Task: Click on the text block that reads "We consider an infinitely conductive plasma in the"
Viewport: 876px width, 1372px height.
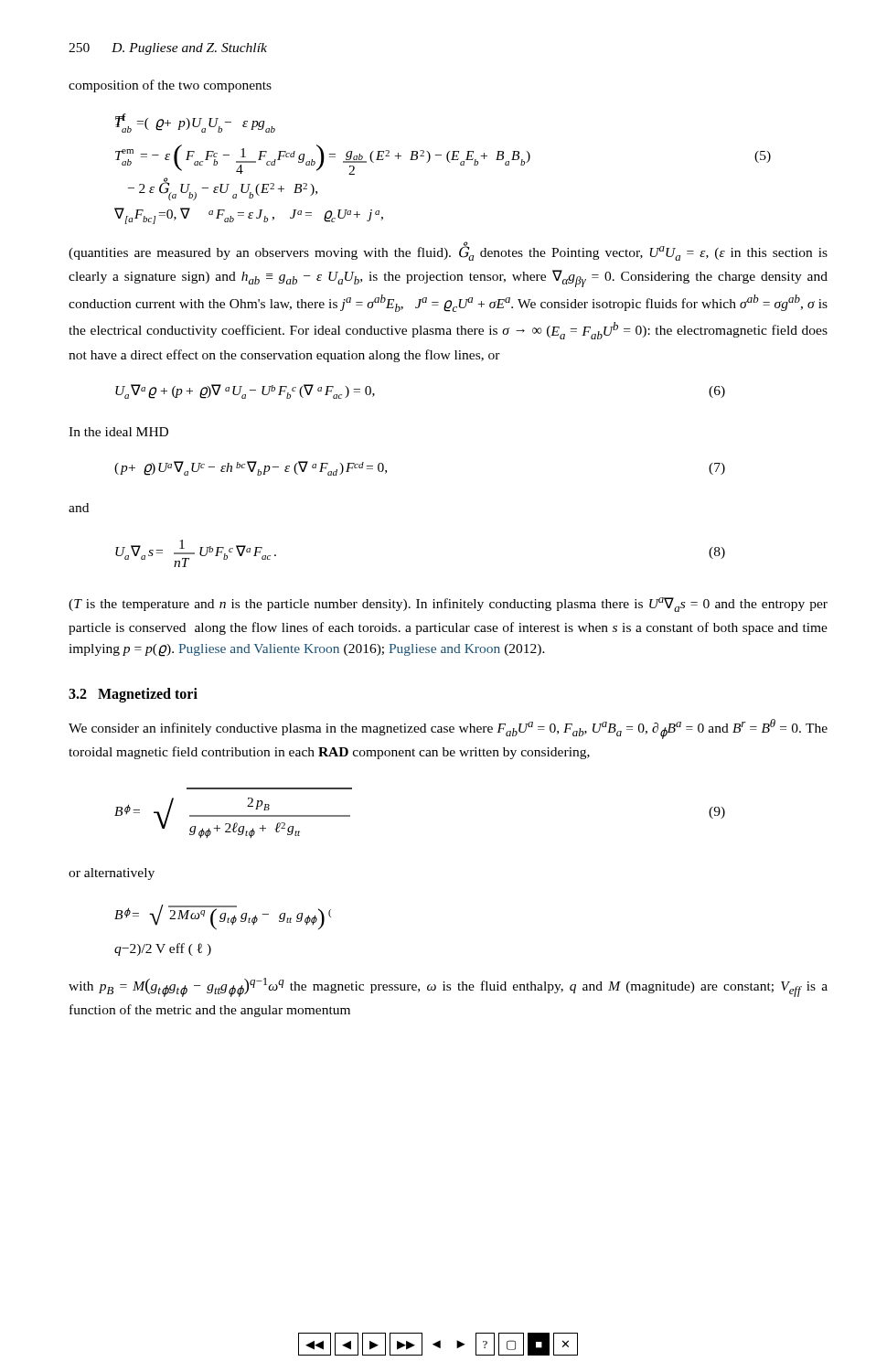Action: 448,738
